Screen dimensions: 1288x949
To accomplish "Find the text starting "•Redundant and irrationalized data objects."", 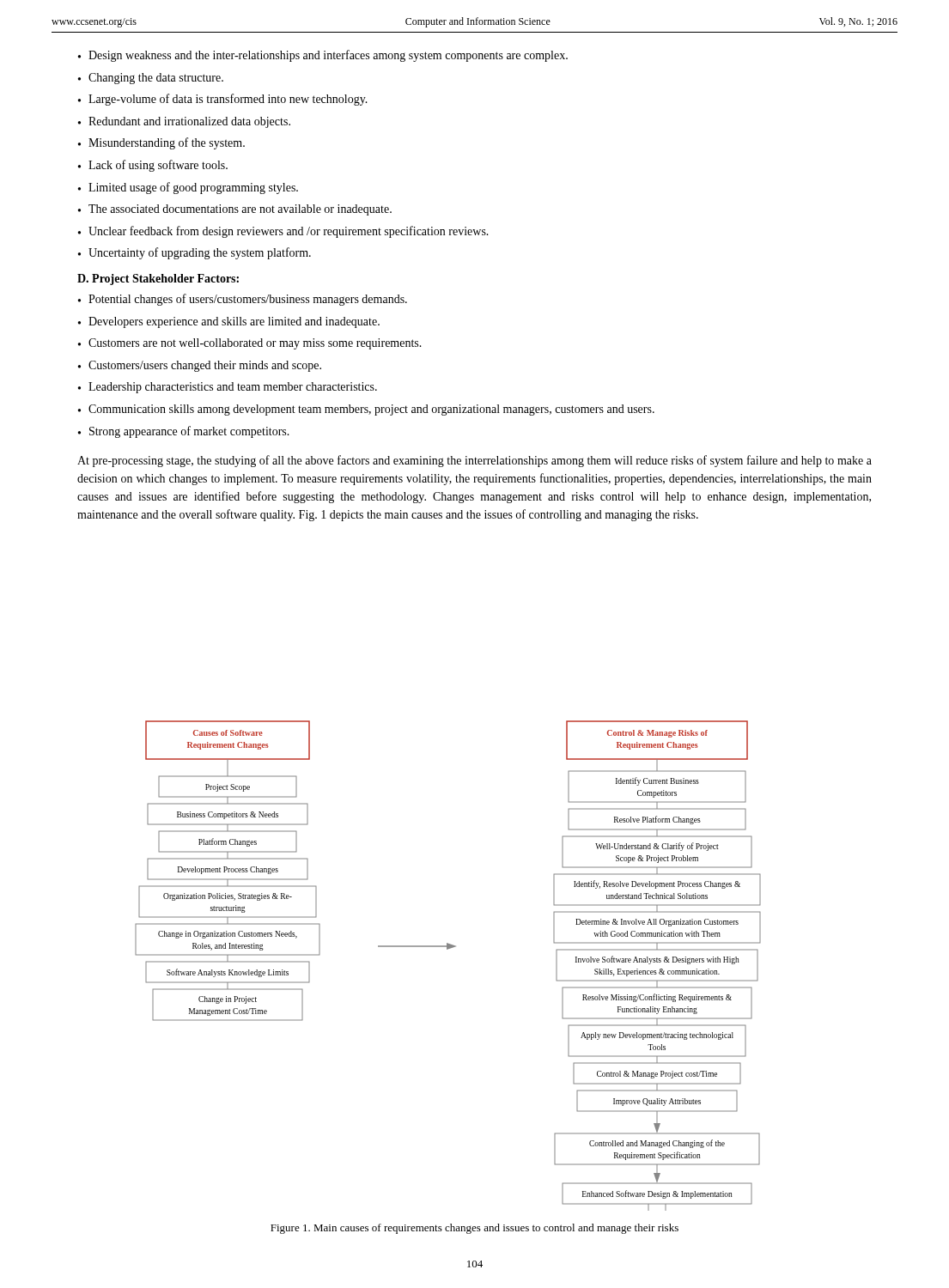I will [184, 122].
